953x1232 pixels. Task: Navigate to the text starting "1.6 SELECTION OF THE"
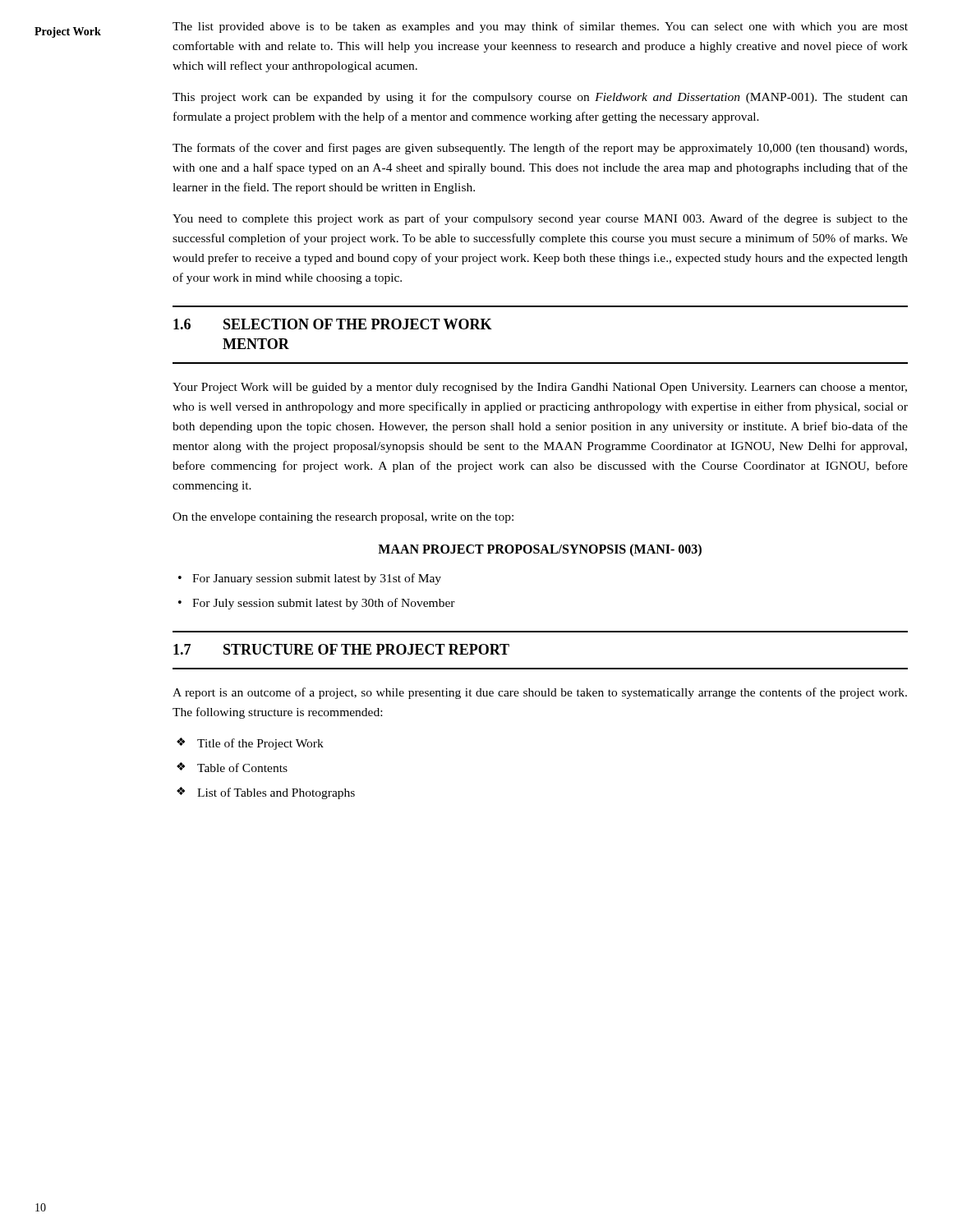[x=332, y=335]
